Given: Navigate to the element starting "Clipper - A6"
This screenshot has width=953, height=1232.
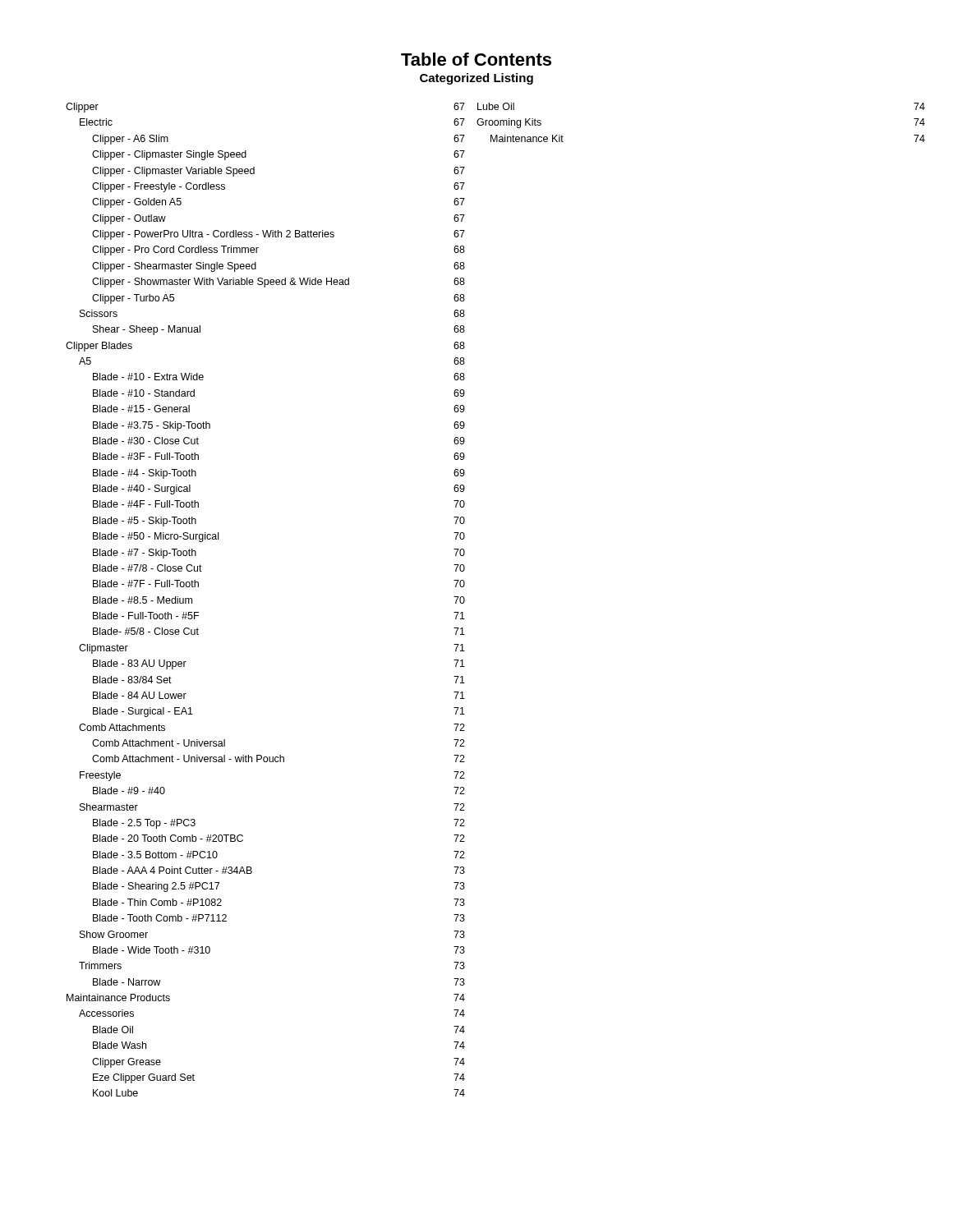Looking at the screenshot, I should 136,139.
